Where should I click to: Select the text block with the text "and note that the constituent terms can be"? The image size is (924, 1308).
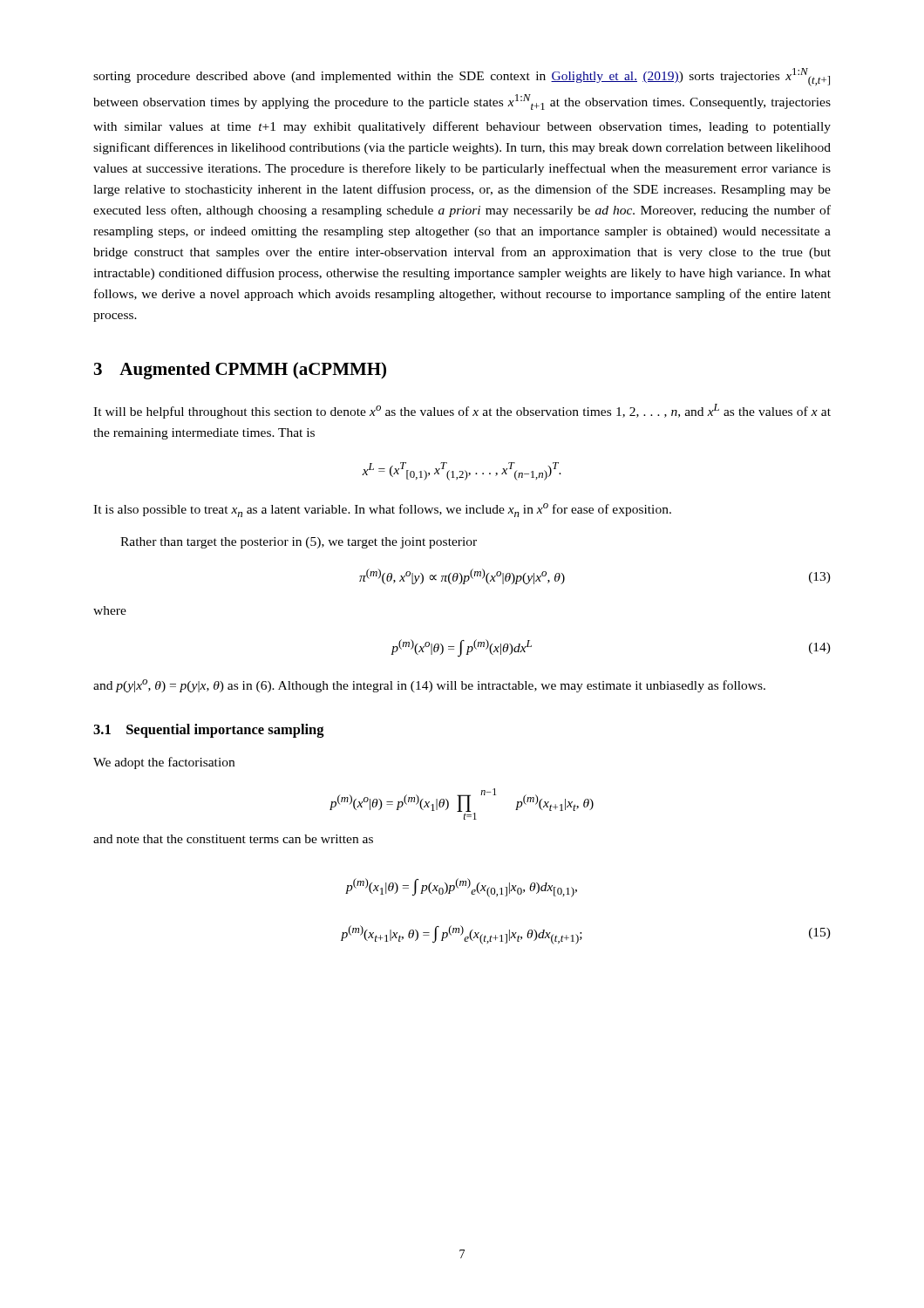233,838
